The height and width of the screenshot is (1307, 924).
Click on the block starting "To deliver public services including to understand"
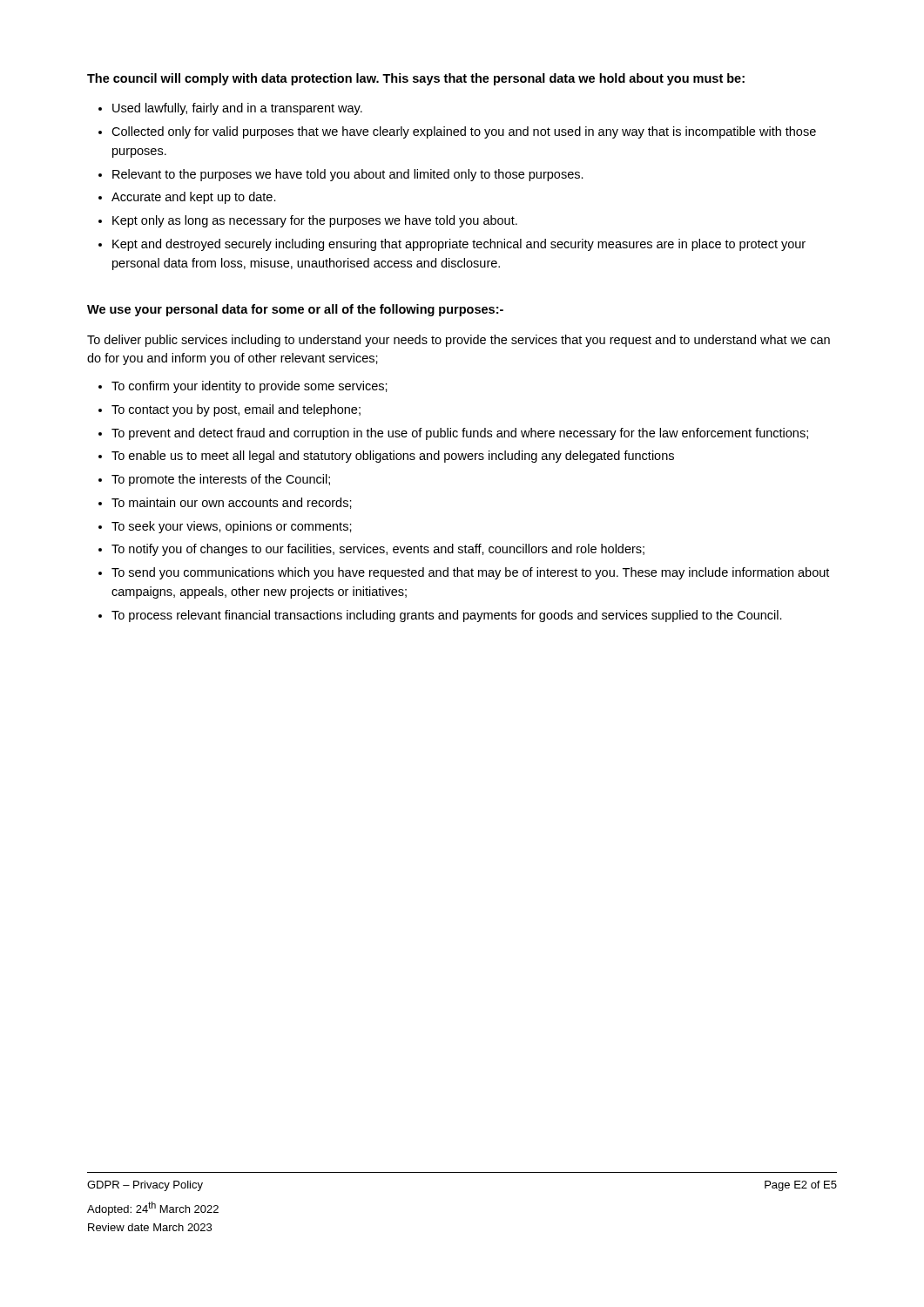(x=459, y=349)
